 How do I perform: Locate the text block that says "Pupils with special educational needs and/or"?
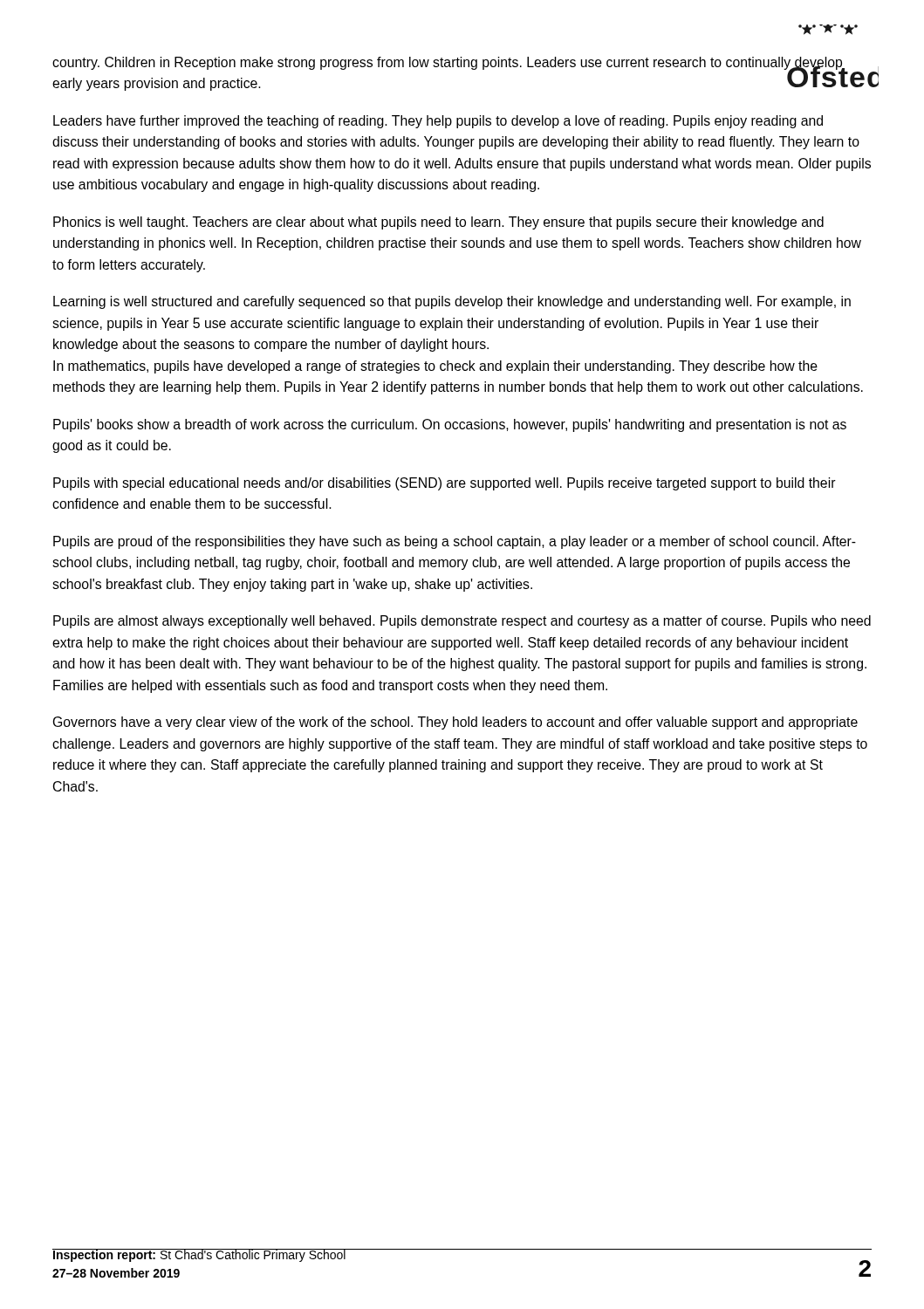(x=444, y=493)
